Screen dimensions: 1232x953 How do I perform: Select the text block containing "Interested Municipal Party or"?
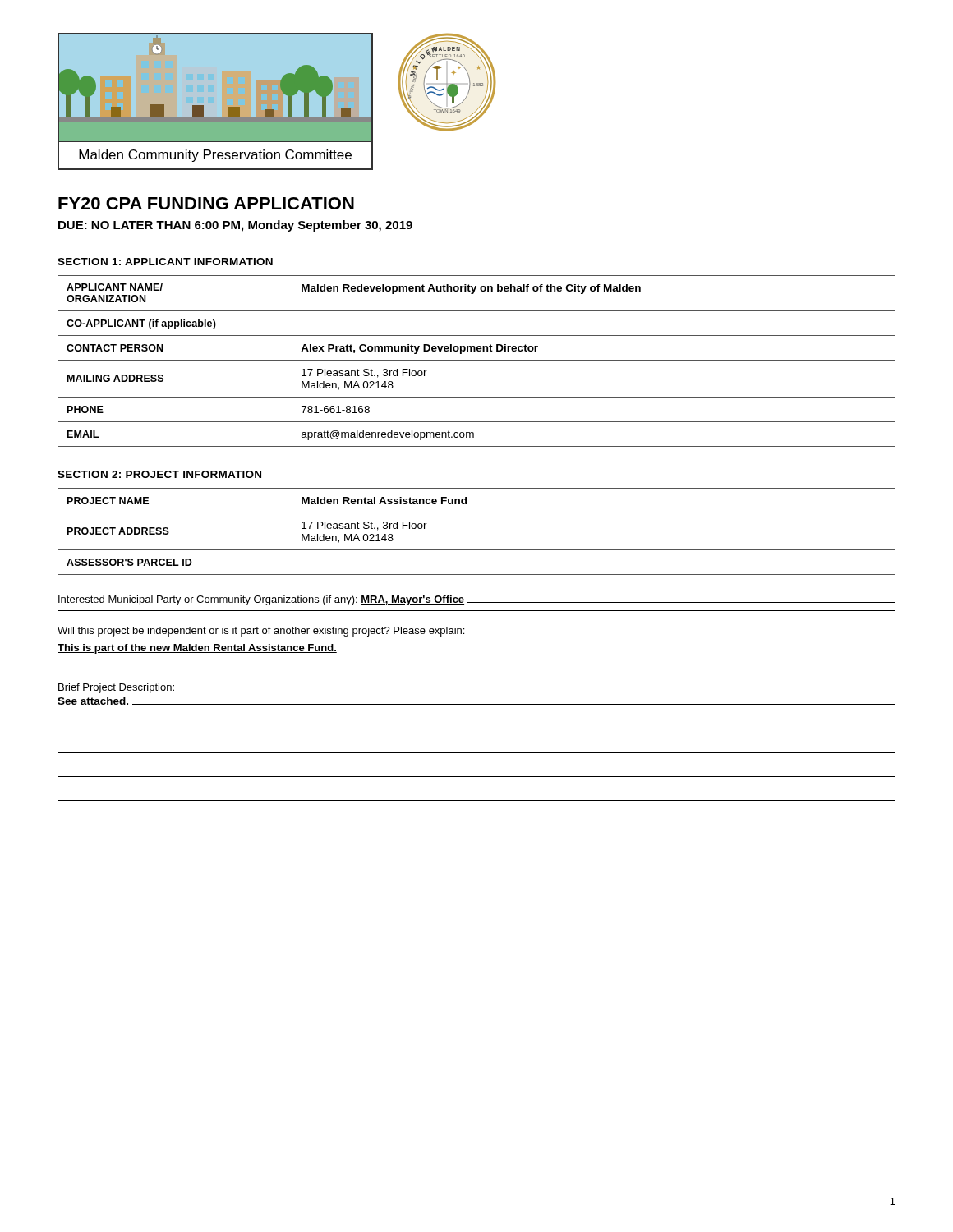(x=476, y=602)
